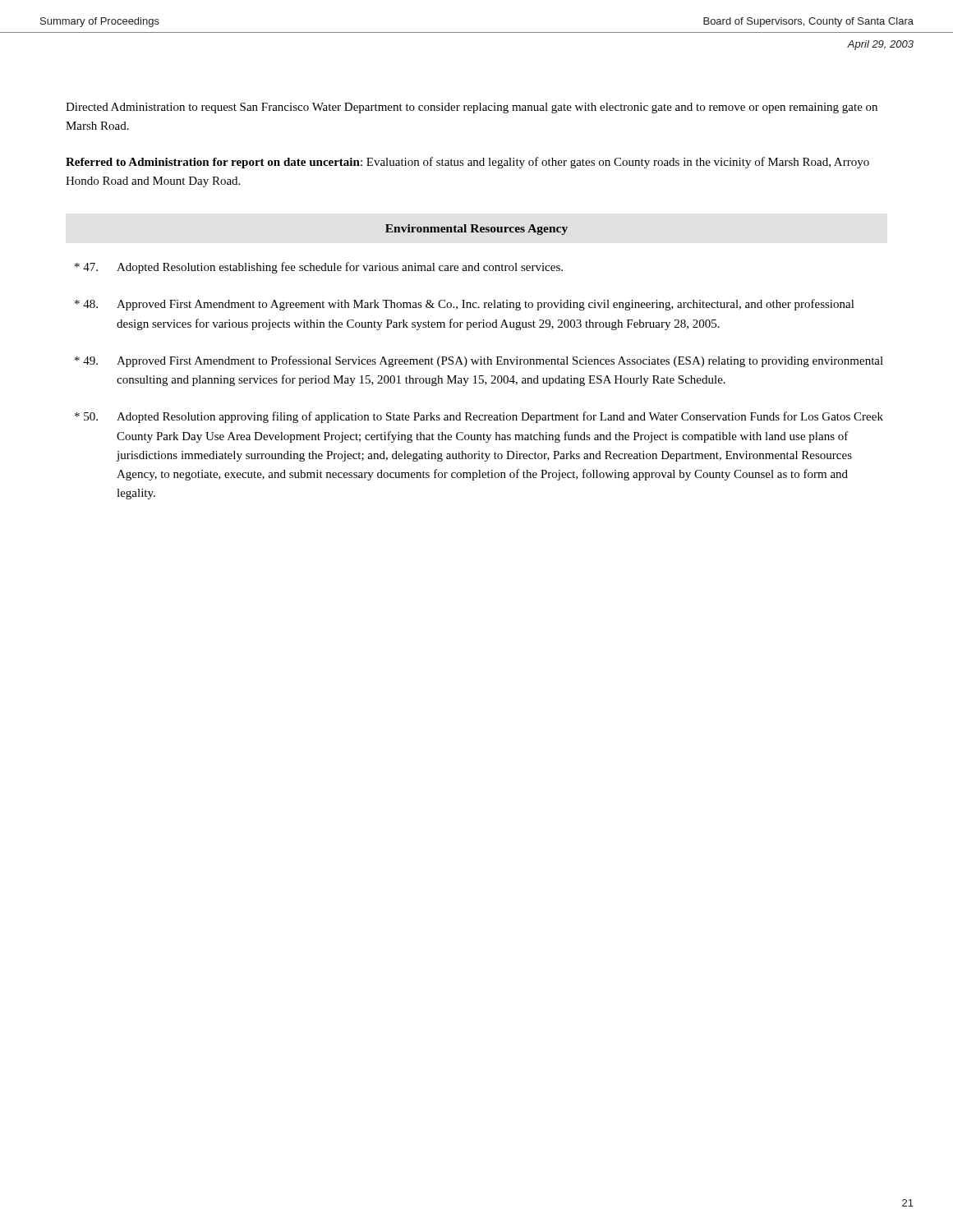Click on the passage starting "49. Approved First"
The image size is (953, 1232).
pos(481,370)
